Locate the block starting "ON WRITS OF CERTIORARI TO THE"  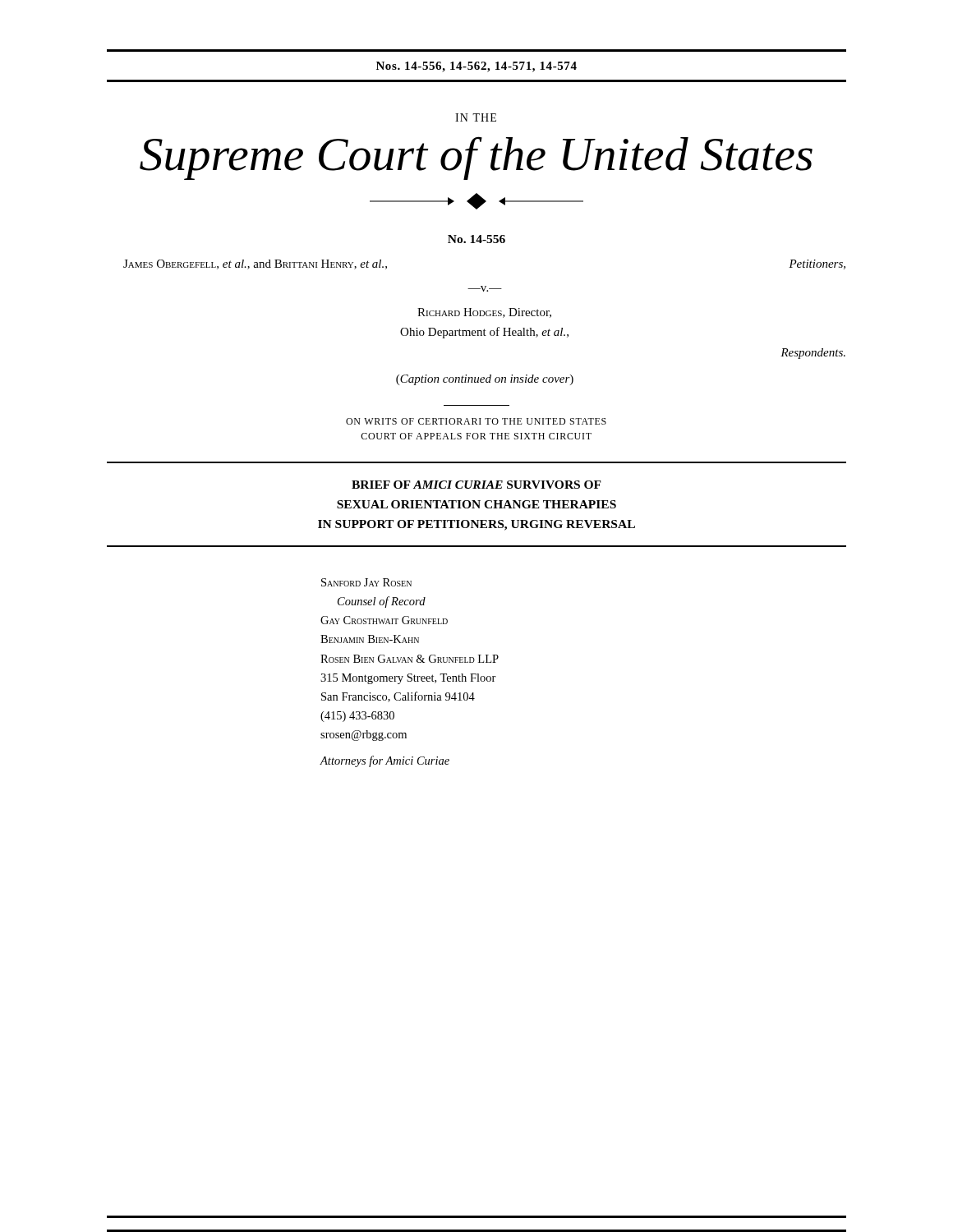click(476, 429)
